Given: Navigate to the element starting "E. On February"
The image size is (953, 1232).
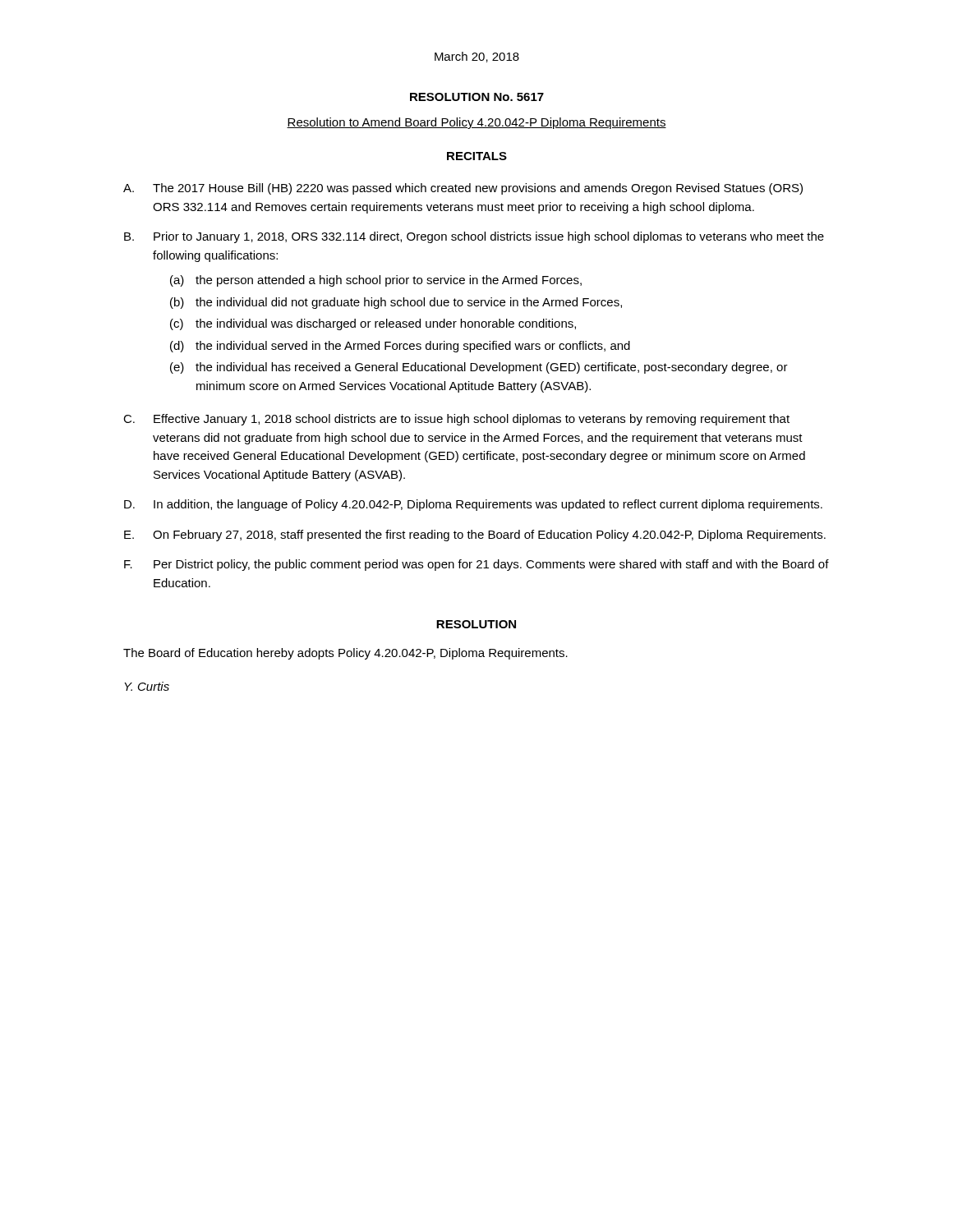Looking at the screenshot, I should pos(476,534).
